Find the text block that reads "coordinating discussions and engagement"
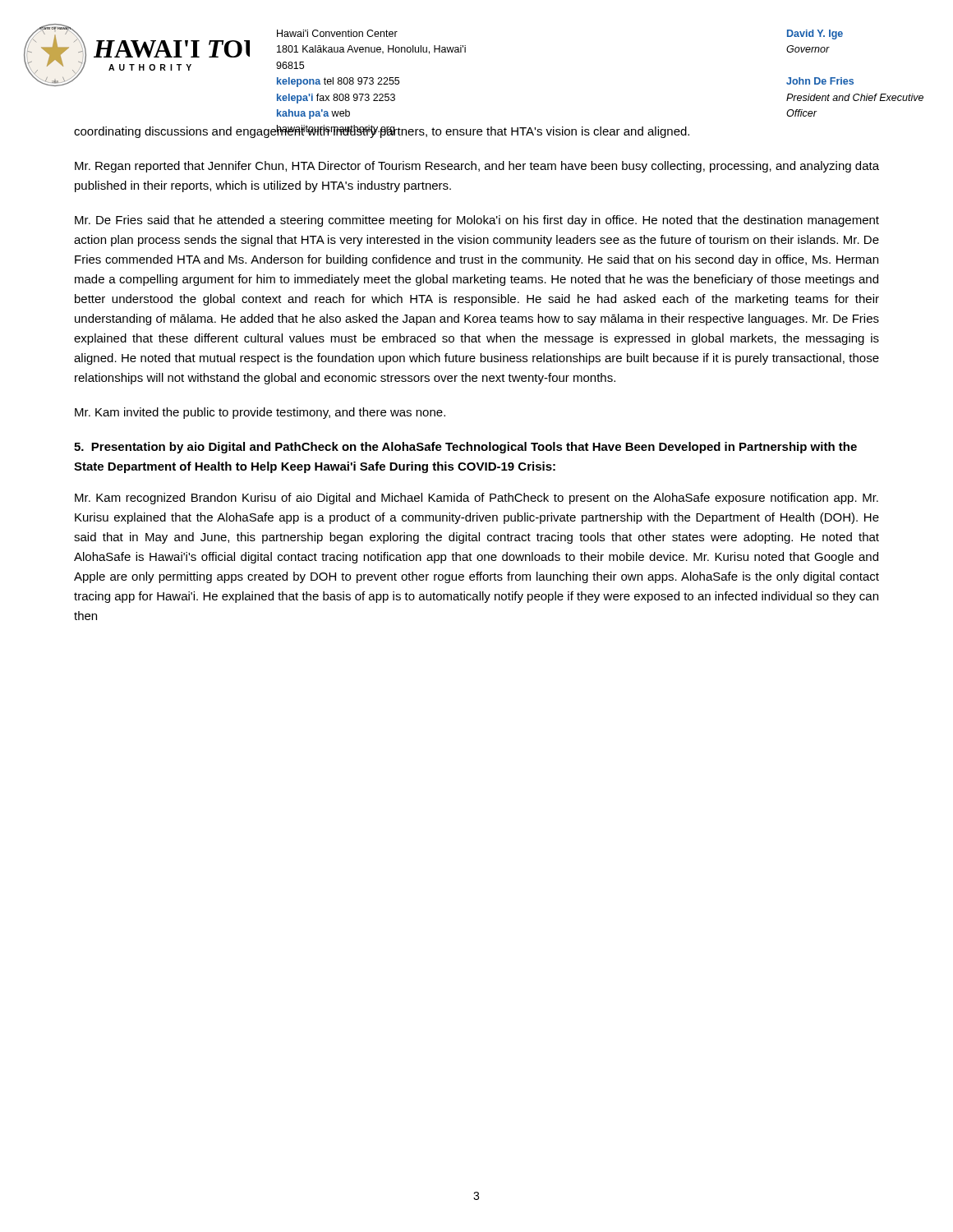 [382, 131]
